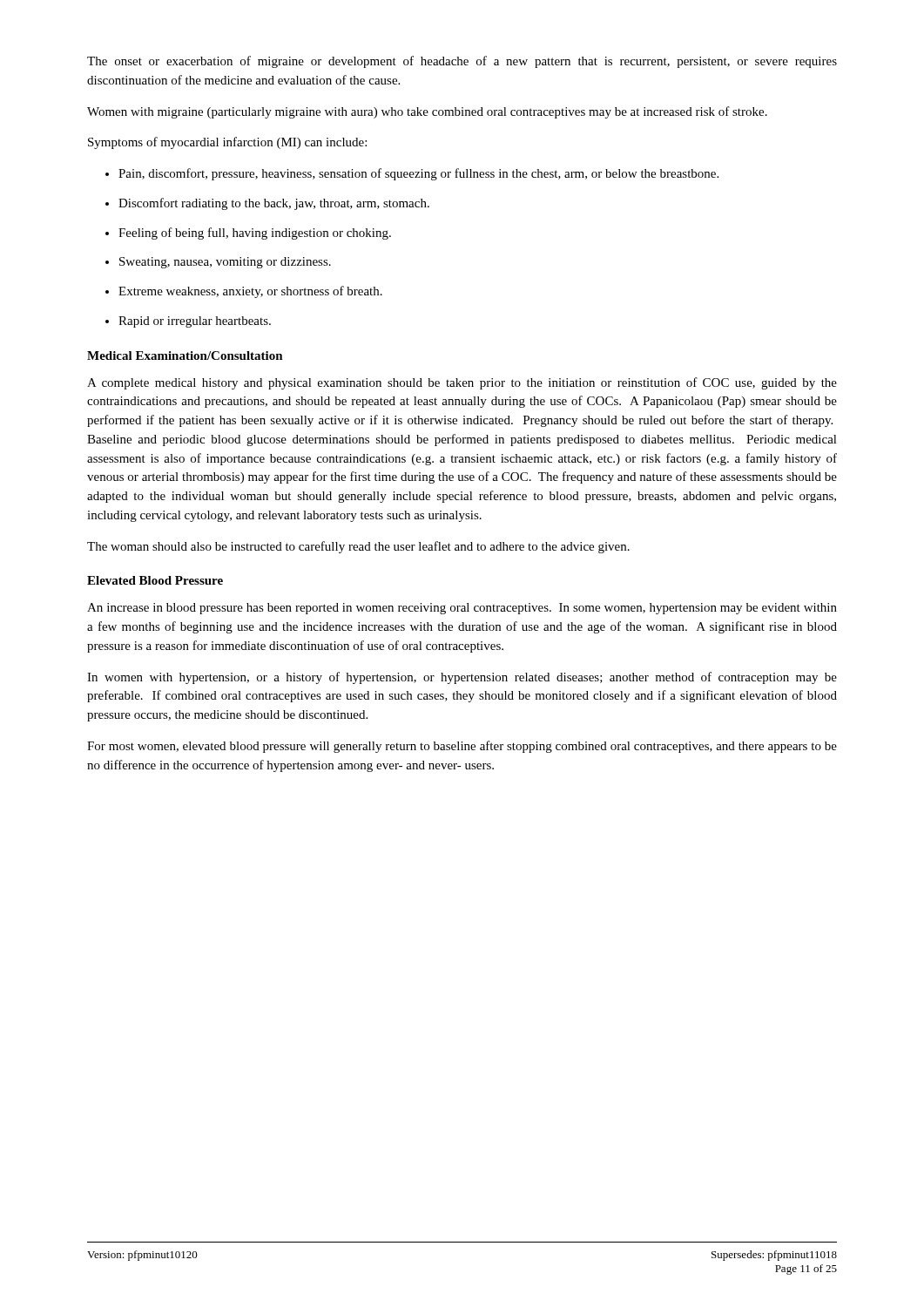Where is the passage that starts "Pain, discomfort, pressure, heaviness,"?
Viewport: 924px width, 1307px height.
(x=462, y=174)
